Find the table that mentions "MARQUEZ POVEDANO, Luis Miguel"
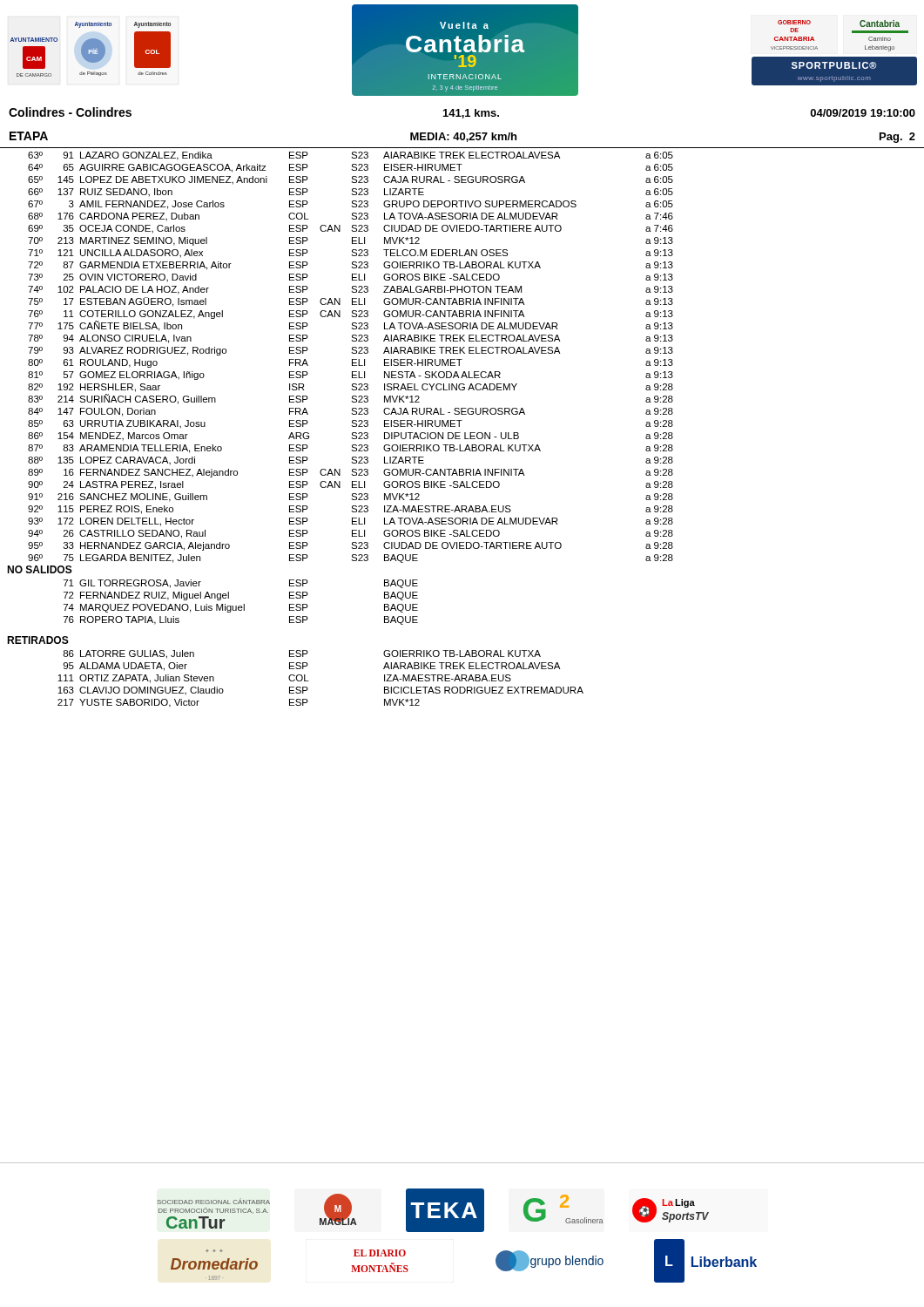 click(x=462, y=601)
